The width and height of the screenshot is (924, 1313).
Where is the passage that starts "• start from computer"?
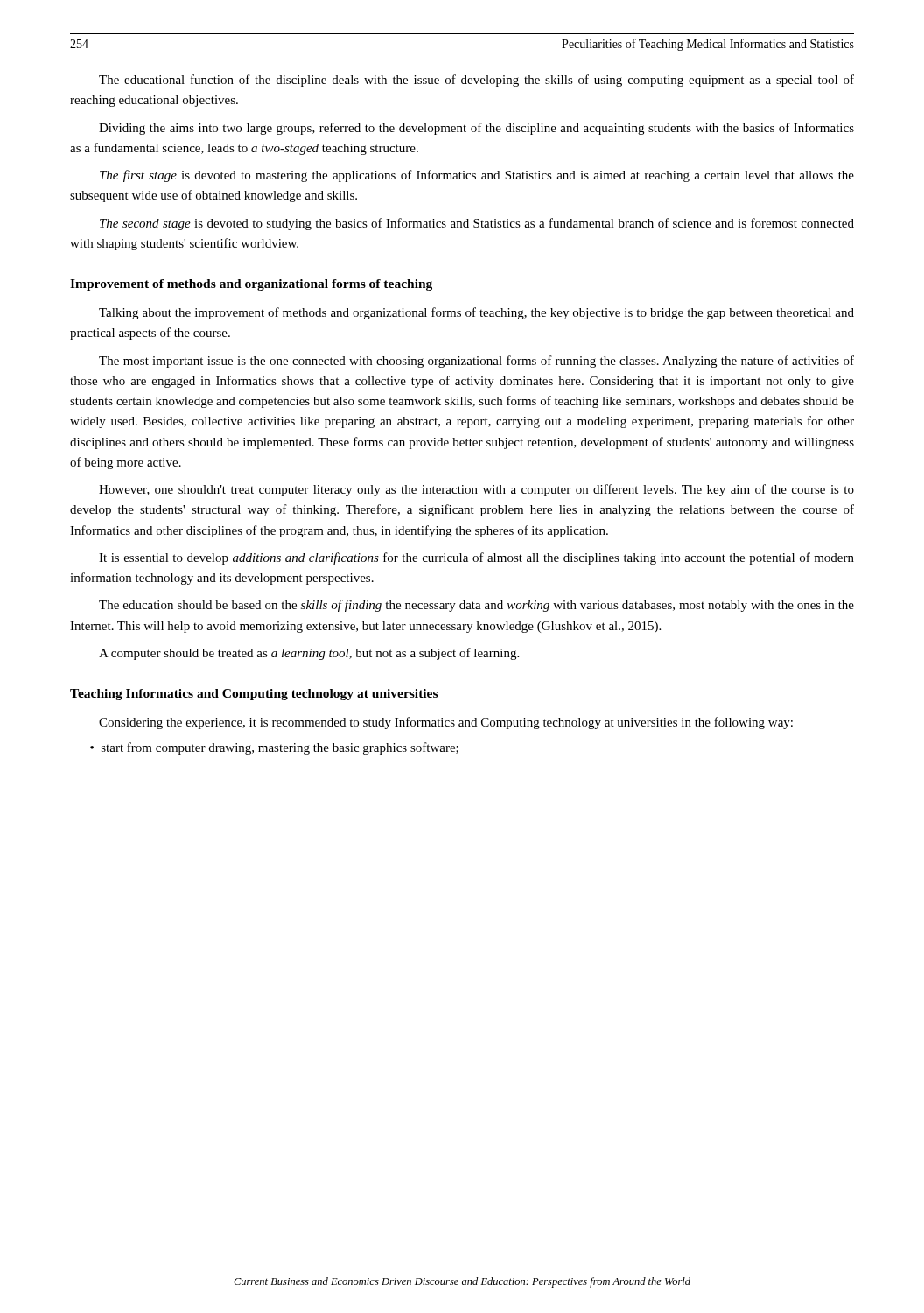[274, 748]
